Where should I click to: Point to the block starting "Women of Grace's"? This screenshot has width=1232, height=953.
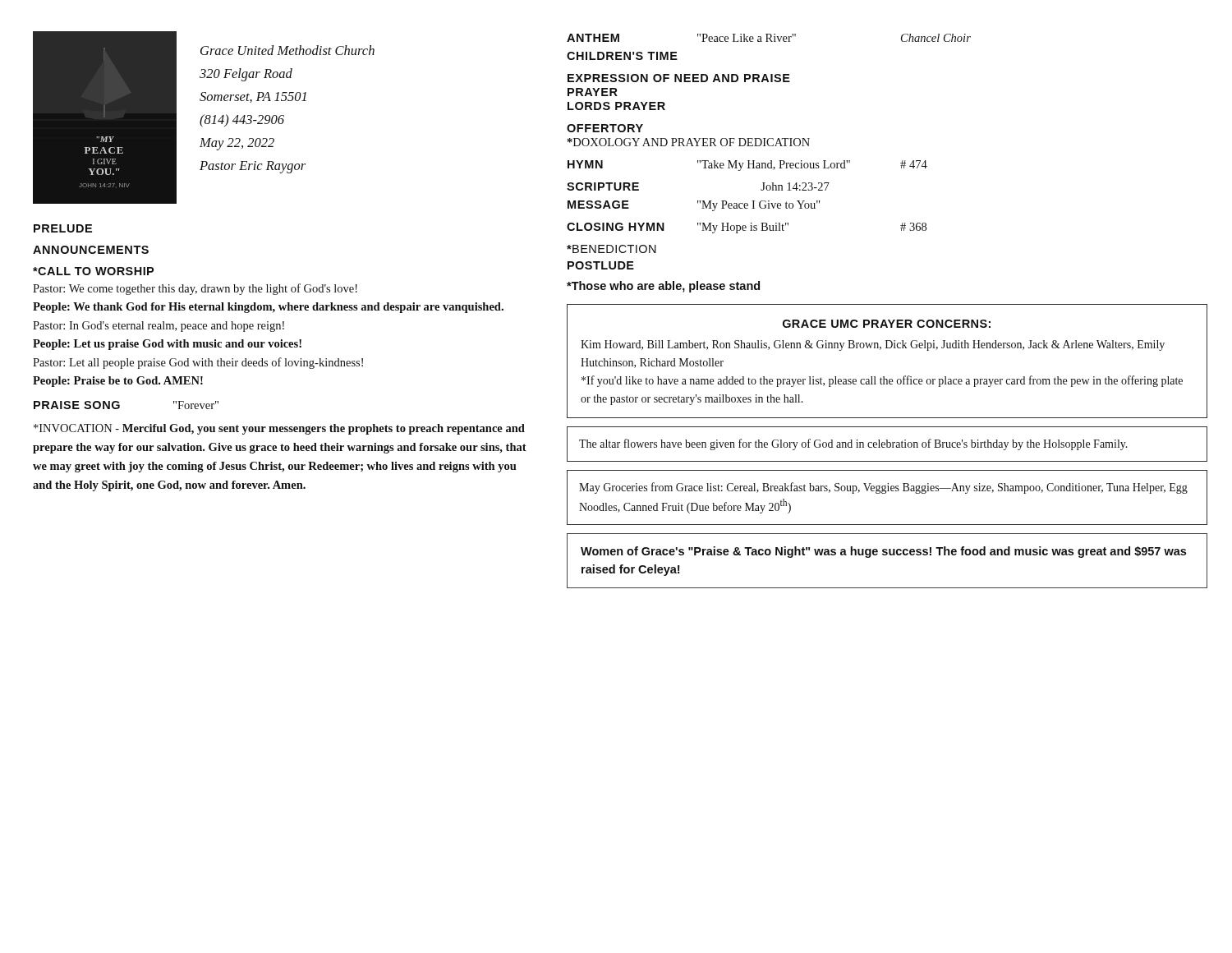(884, 560)
